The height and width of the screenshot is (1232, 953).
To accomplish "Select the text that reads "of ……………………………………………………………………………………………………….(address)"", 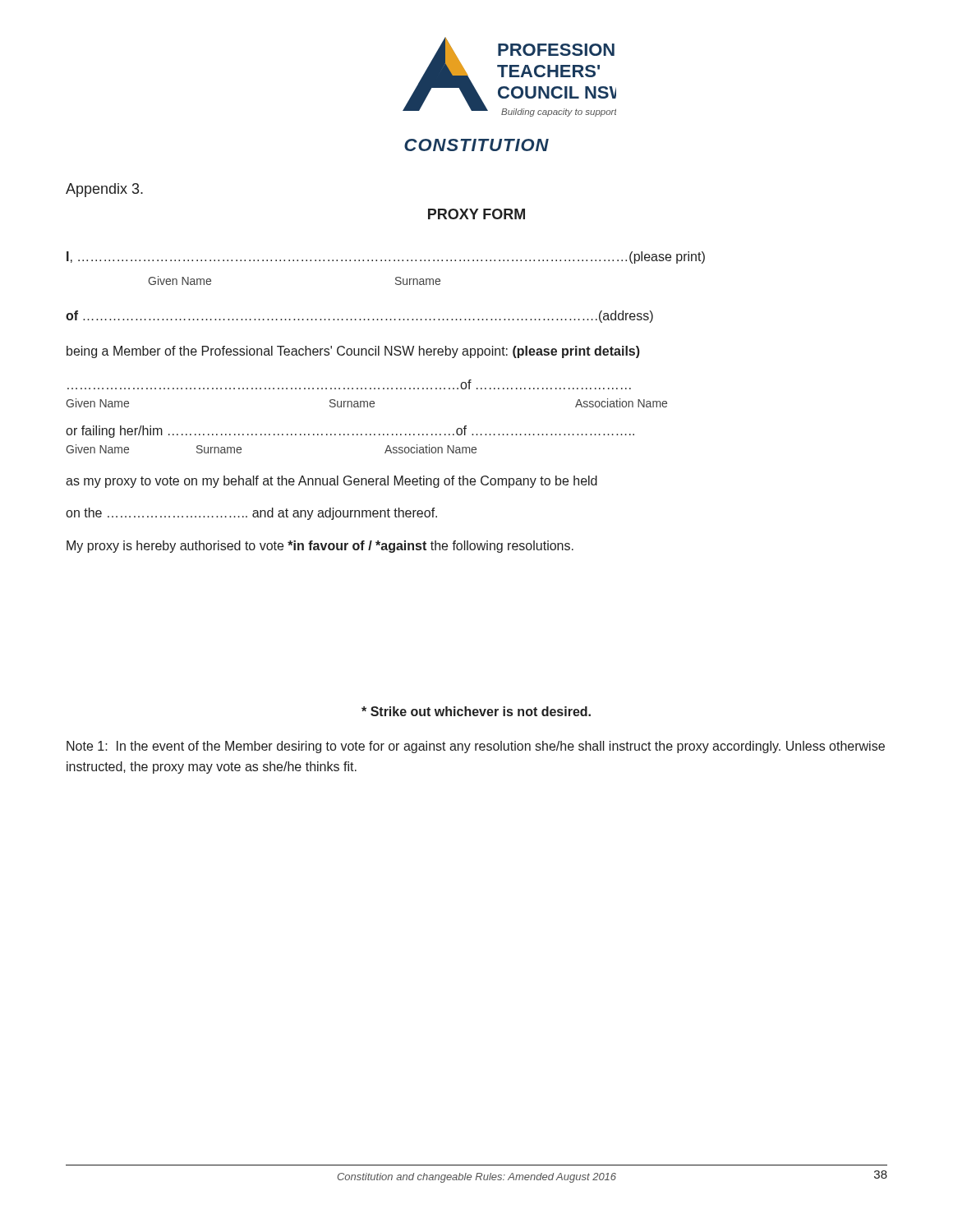I will tap(360, 315).
